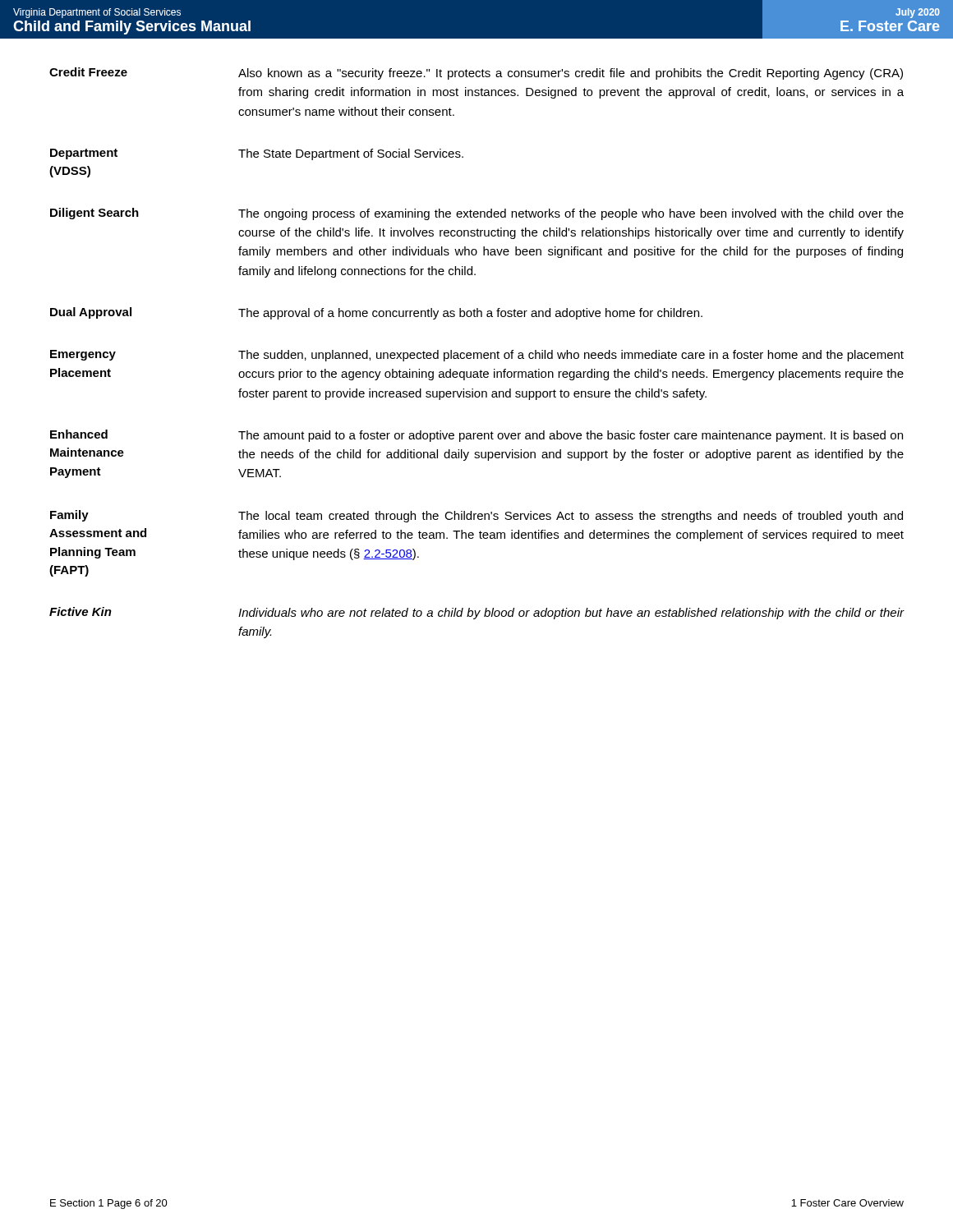Click on the text starting "Dual Approval The approval of a home"
This screenshot has width=953, height=1232.
tap(476, 312)
